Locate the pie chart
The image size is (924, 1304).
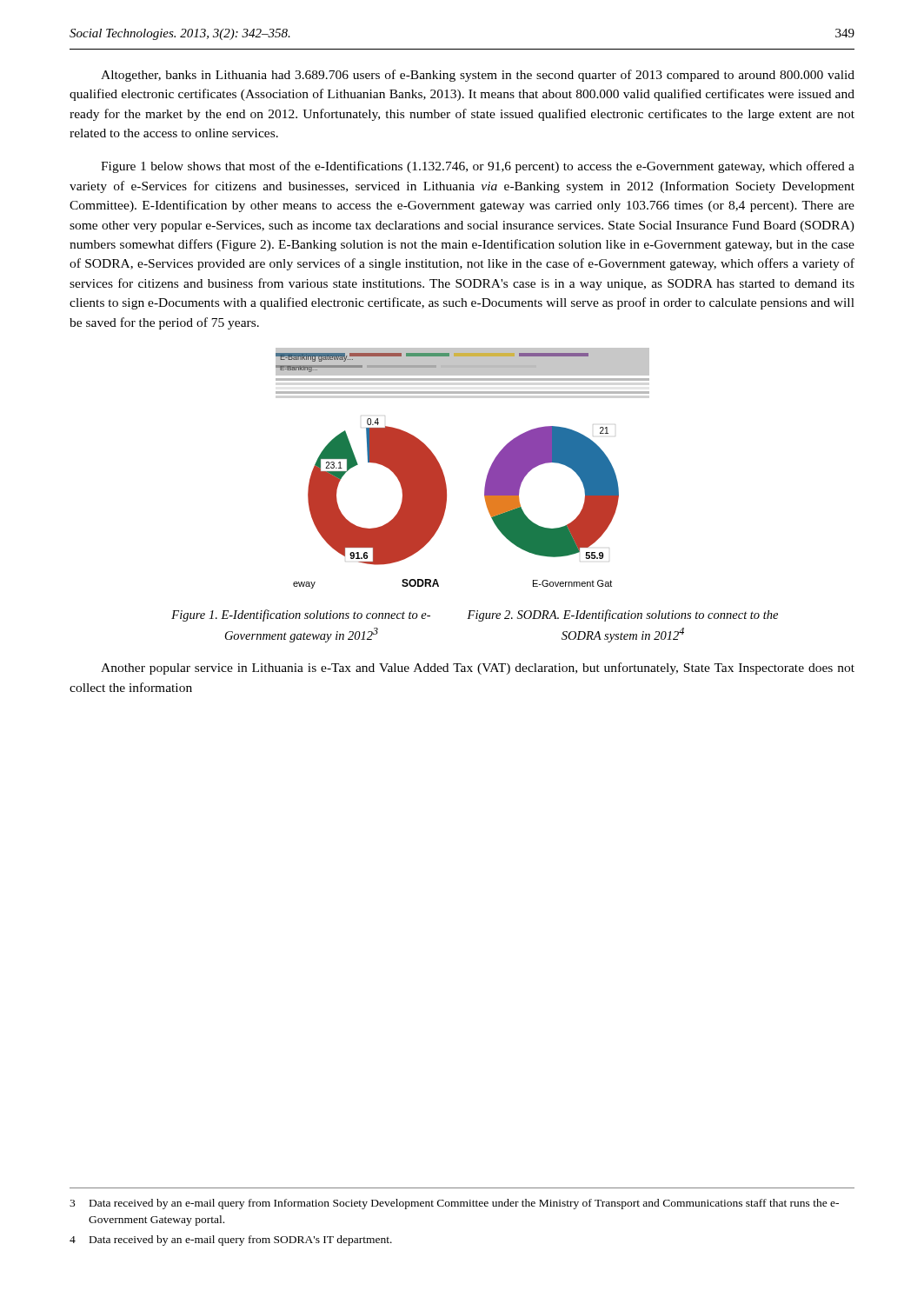pyautogui.click(x=462, y=474)
